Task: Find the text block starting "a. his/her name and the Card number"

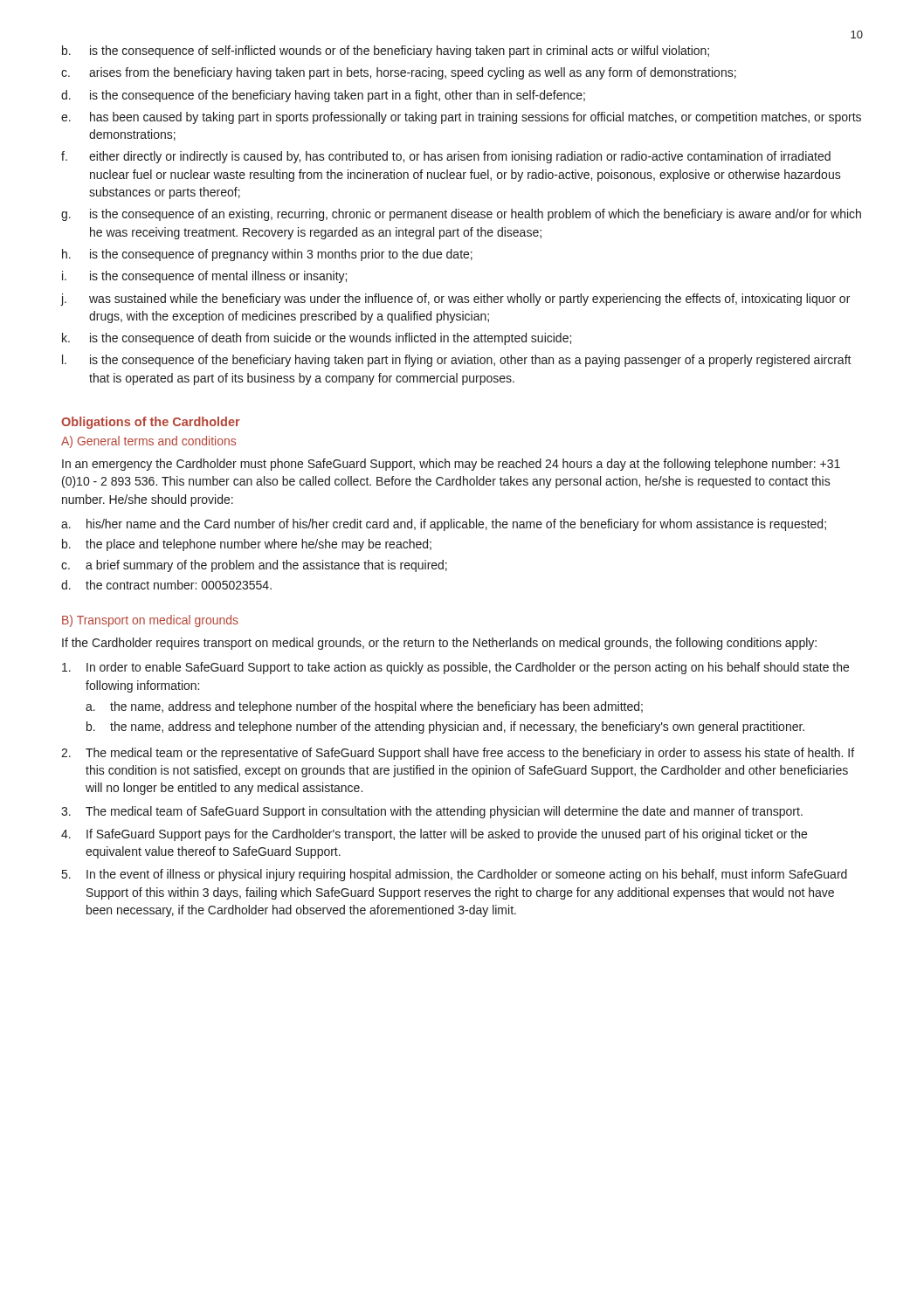Action: point(462,524)
